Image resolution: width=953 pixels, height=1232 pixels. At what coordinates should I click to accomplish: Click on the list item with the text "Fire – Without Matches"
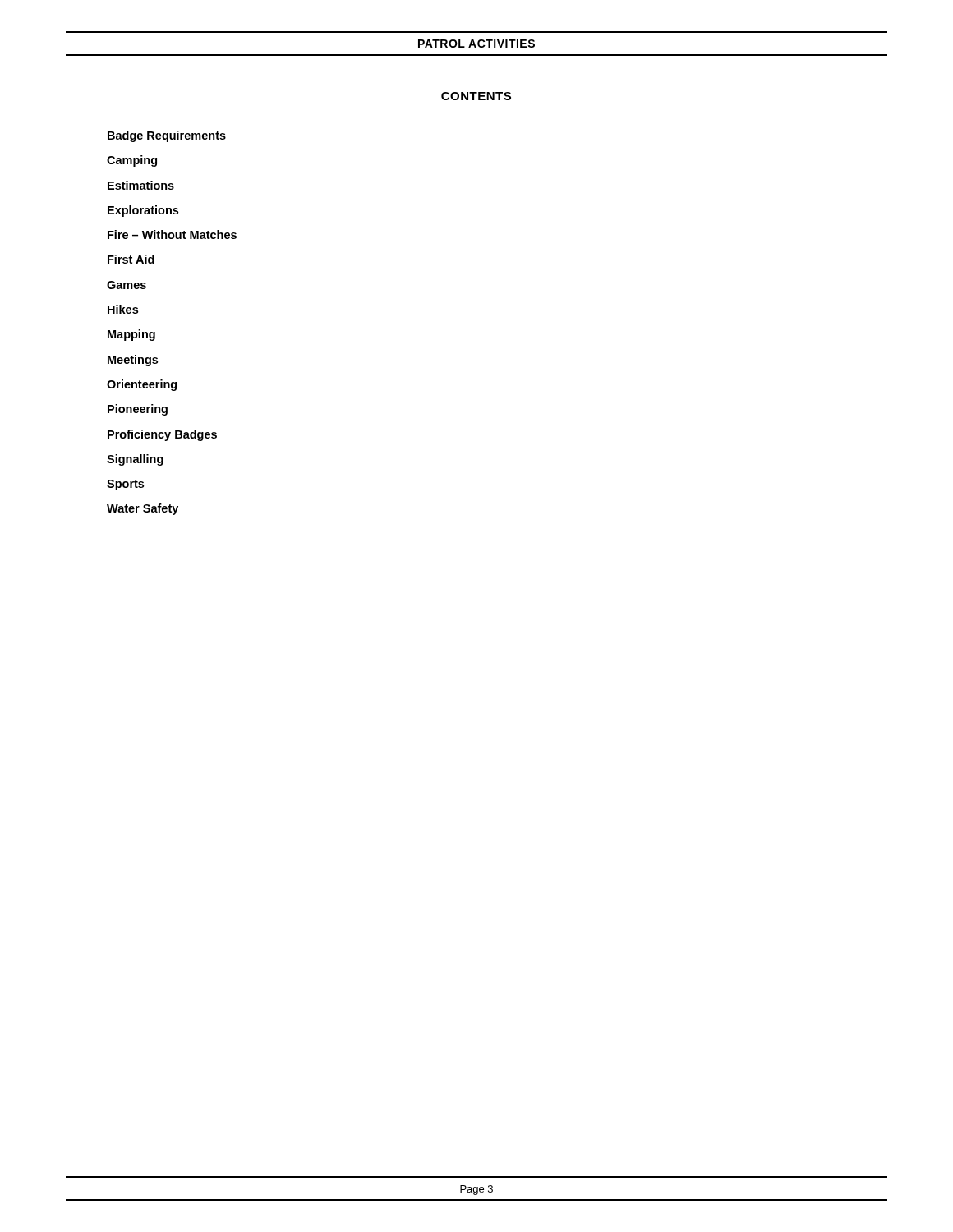(x=172, y=235)
